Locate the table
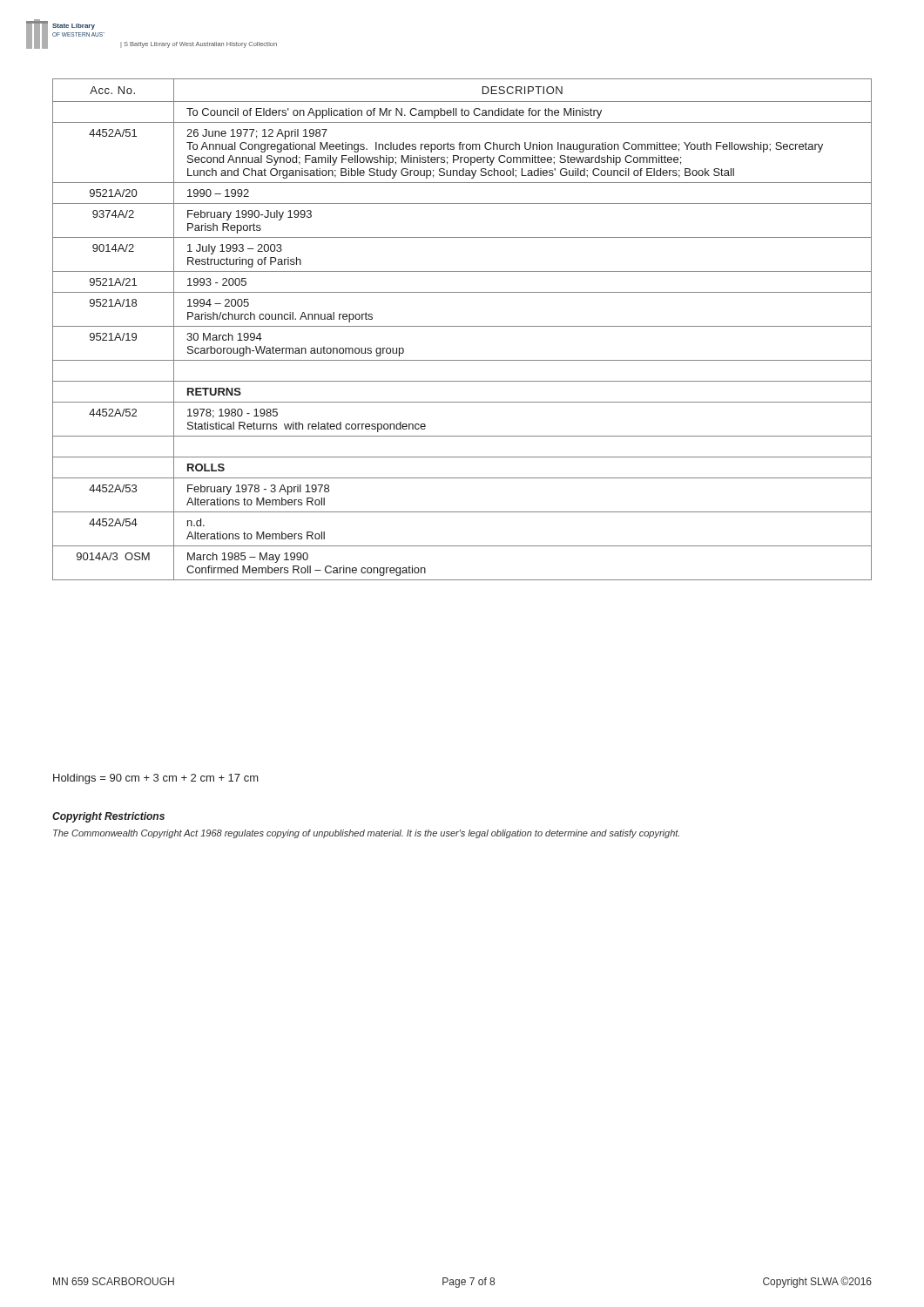This screenshot has width=924, height=1307. (462, 329)
